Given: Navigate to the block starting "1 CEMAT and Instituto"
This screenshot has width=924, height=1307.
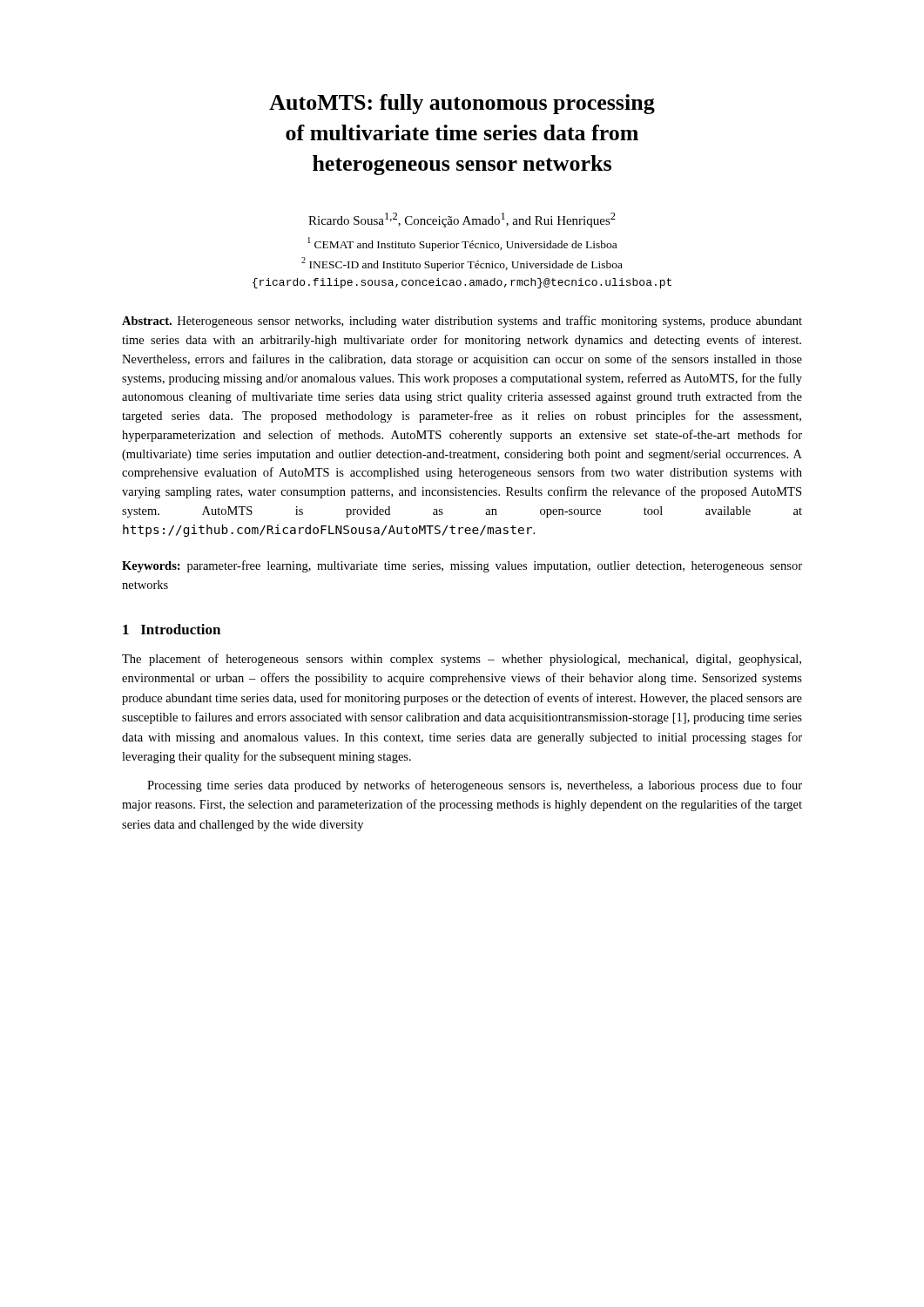Looking at the screenshot, I should (x=462, y=262).
